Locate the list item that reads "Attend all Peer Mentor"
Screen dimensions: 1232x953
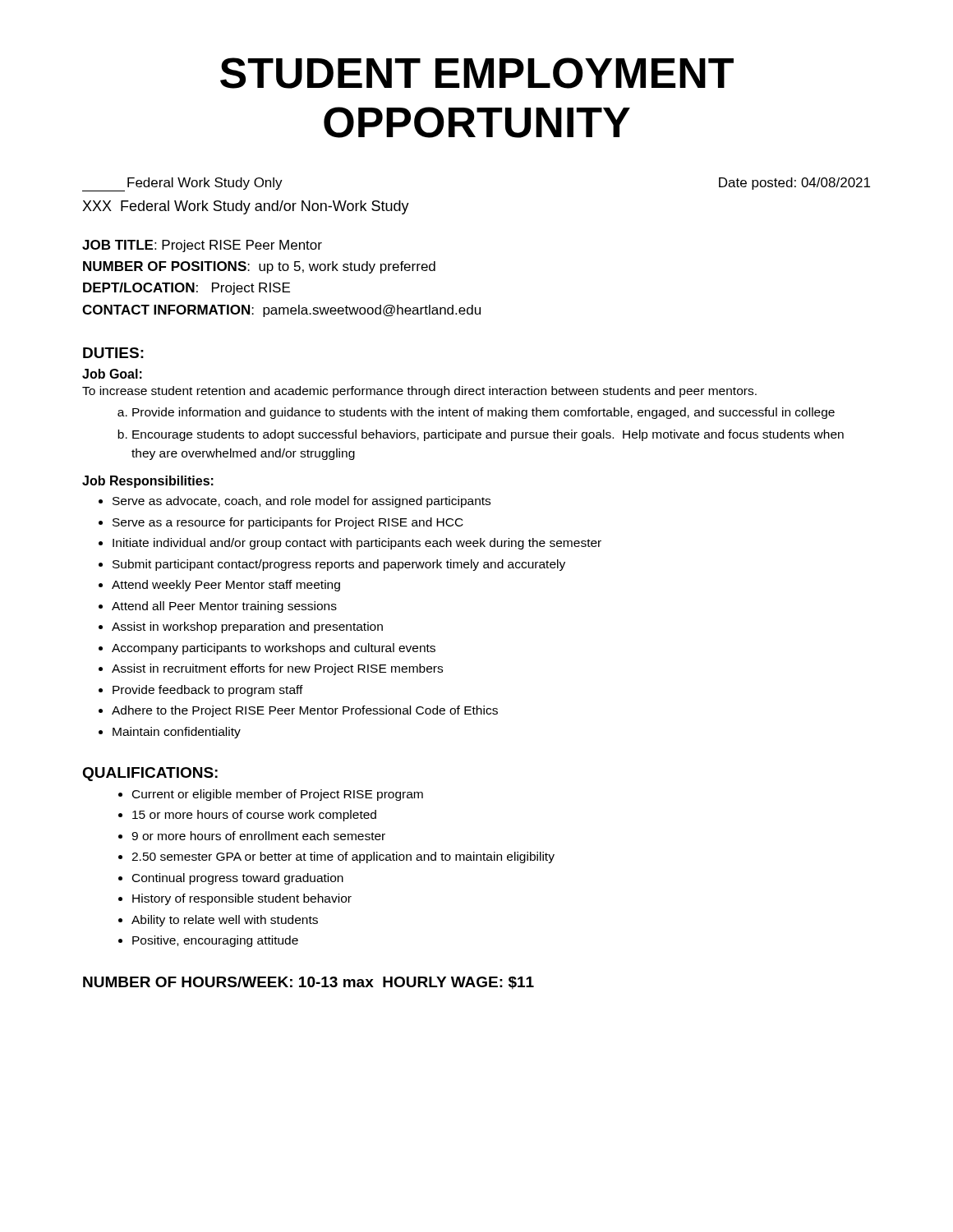coord(224,605)
